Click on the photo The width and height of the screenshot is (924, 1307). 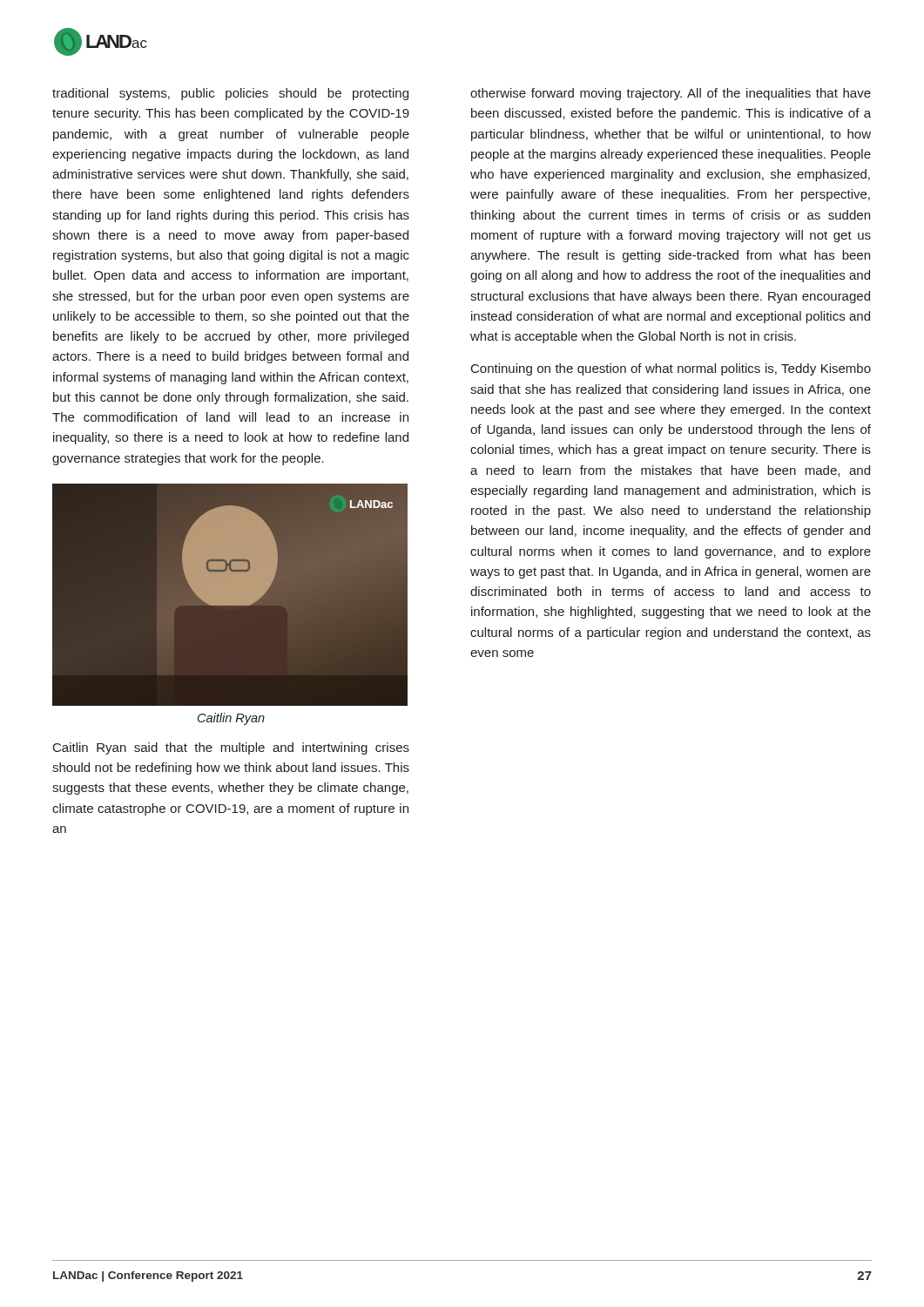click(231, 604)
